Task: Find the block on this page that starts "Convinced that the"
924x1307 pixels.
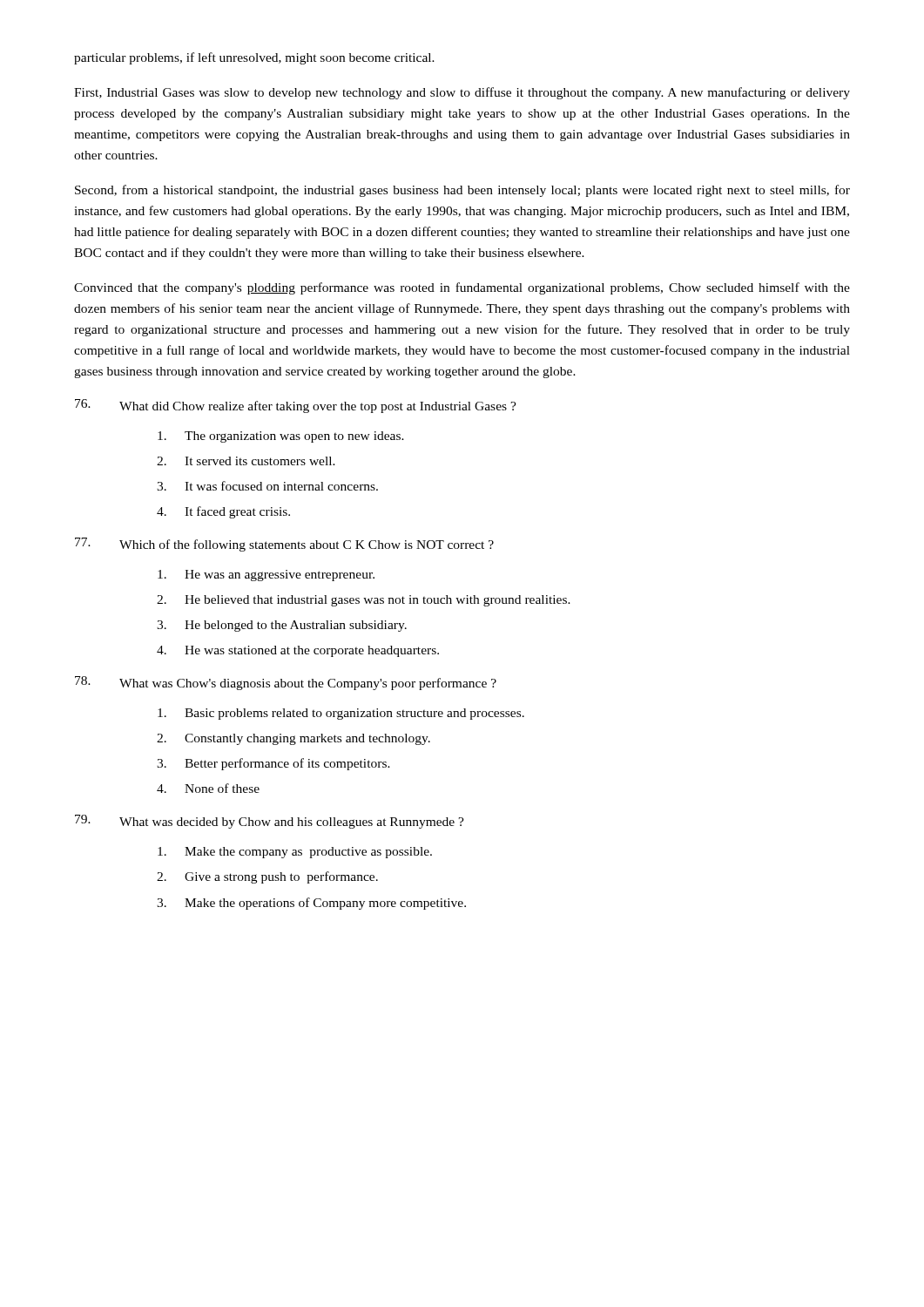Action: click(x=462, y=329)
